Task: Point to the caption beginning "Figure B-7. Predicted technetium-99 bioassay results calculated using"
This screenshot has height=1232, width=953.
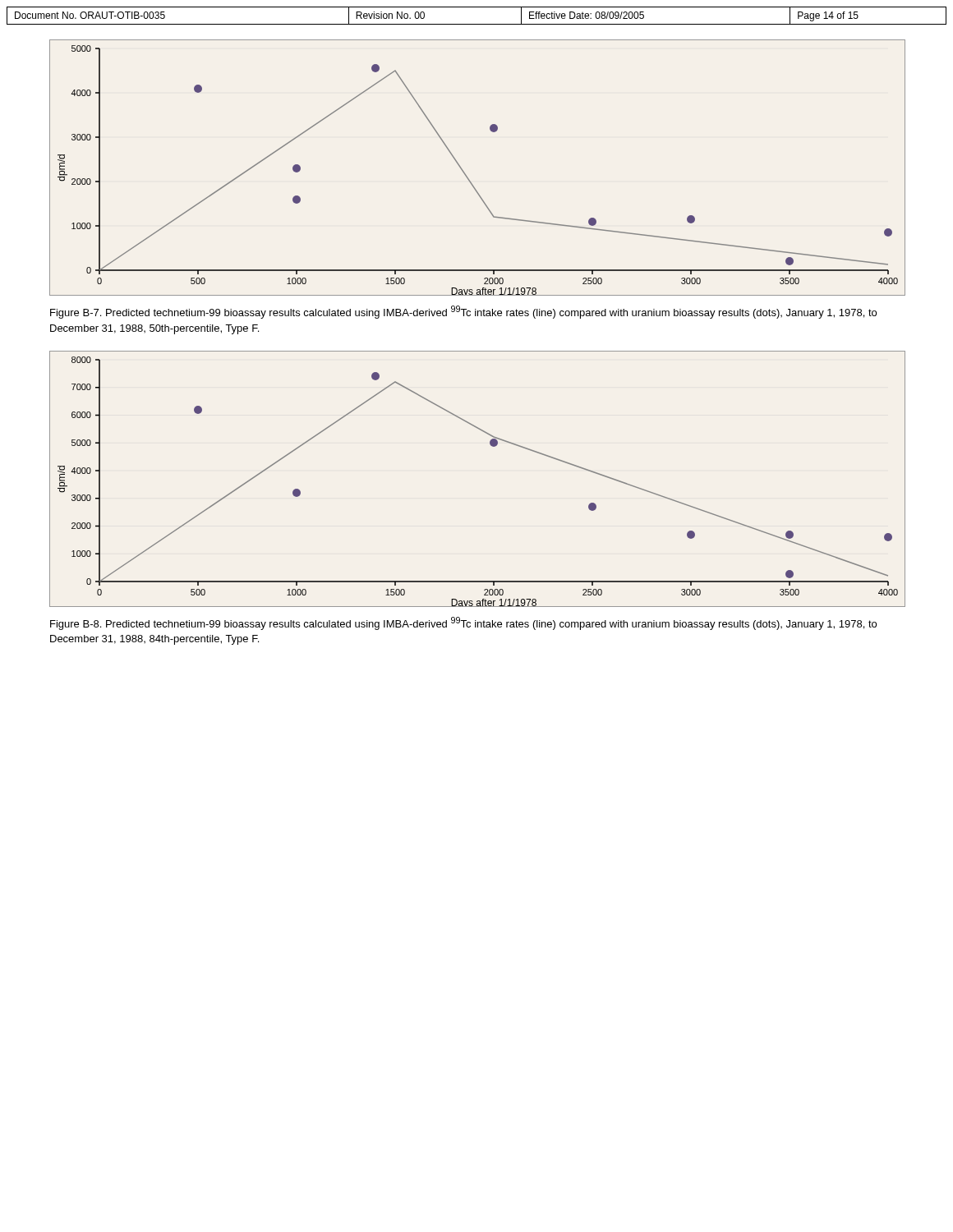Action: point(463,319)
